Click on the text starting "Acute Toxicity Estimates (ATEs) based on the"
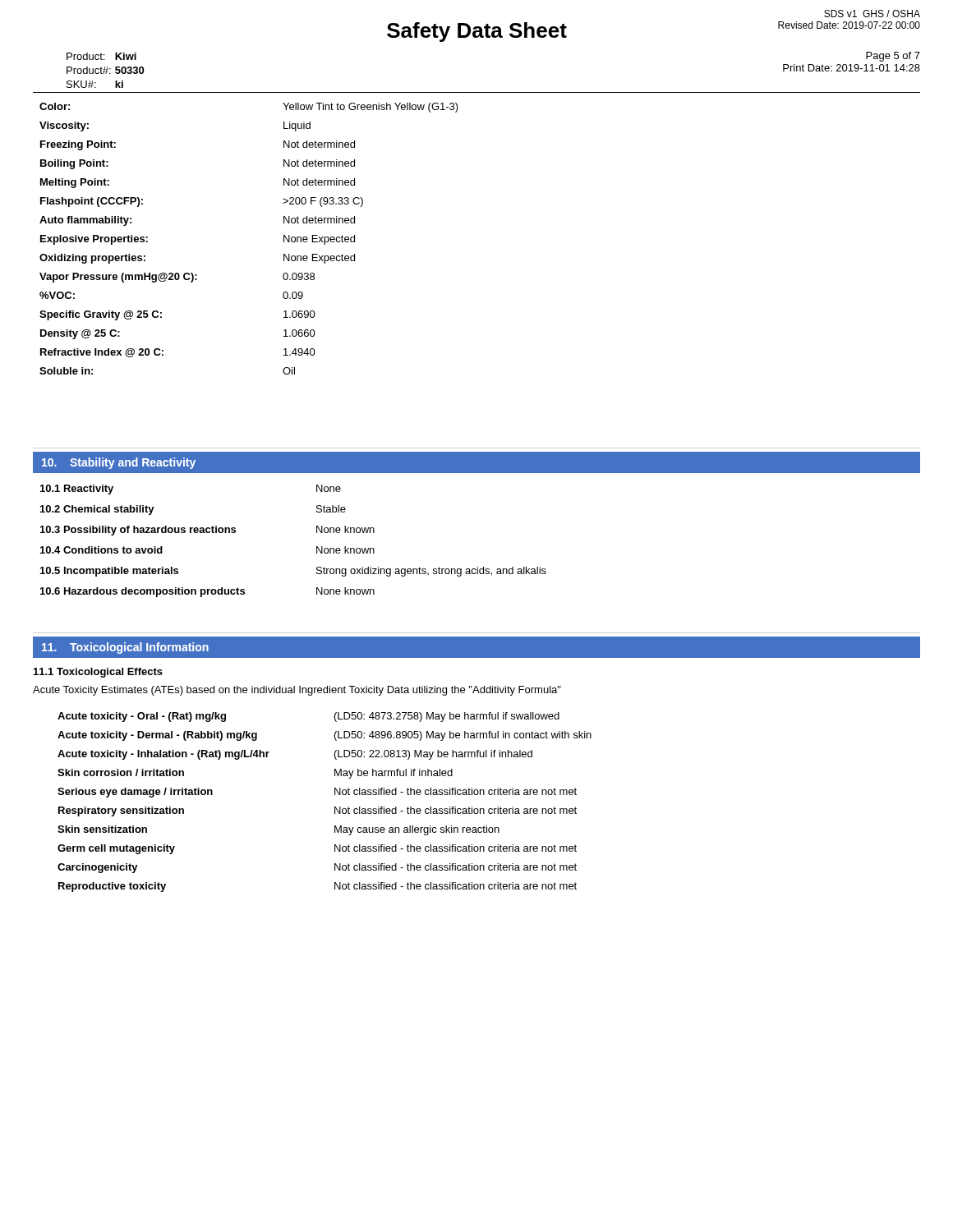Image resolution: width=953 pixels, height=1232 pixels. click(x=297, y=690)
